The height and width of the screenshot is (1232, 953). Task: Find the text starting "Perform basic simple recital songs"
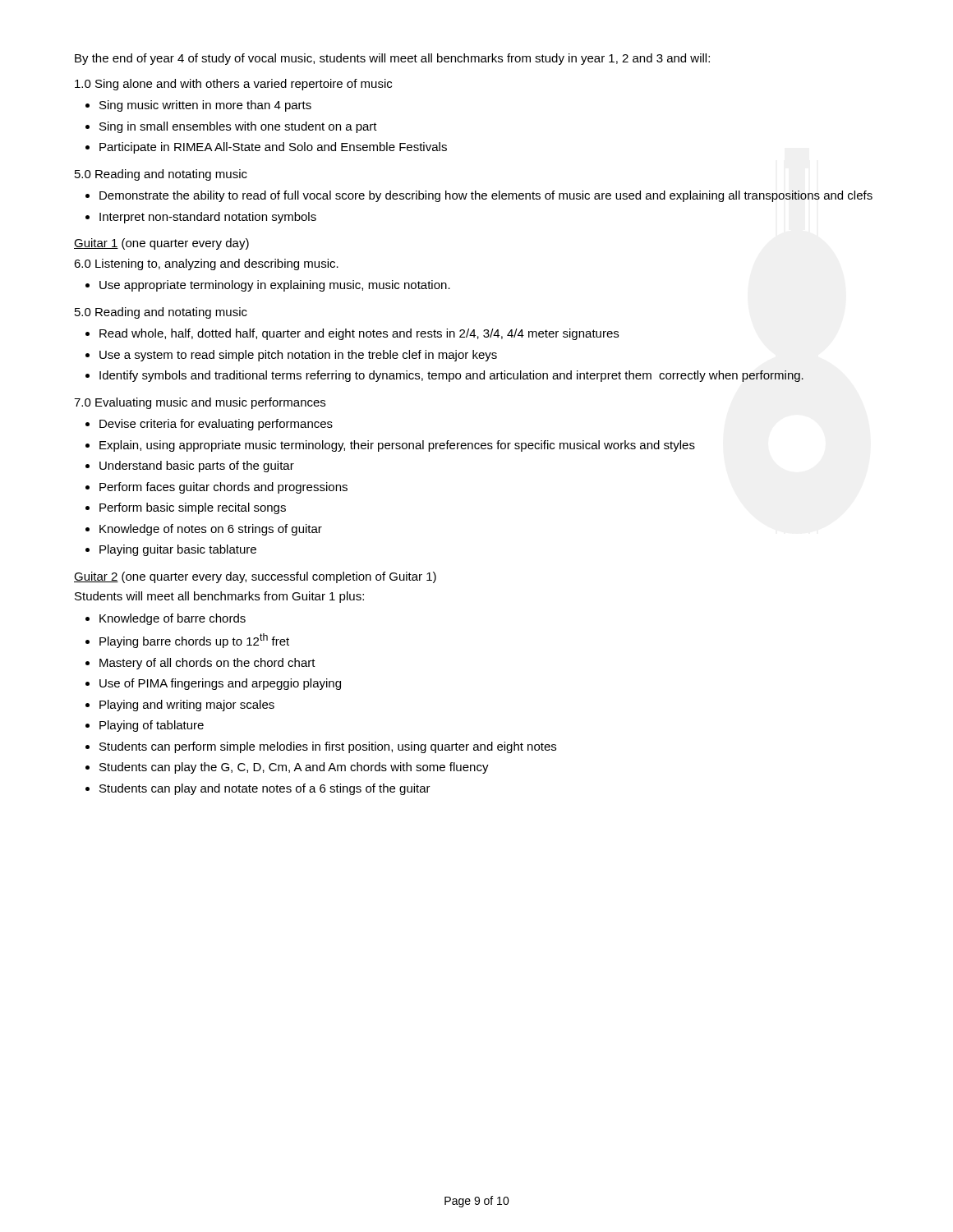[x=192, y=507]
